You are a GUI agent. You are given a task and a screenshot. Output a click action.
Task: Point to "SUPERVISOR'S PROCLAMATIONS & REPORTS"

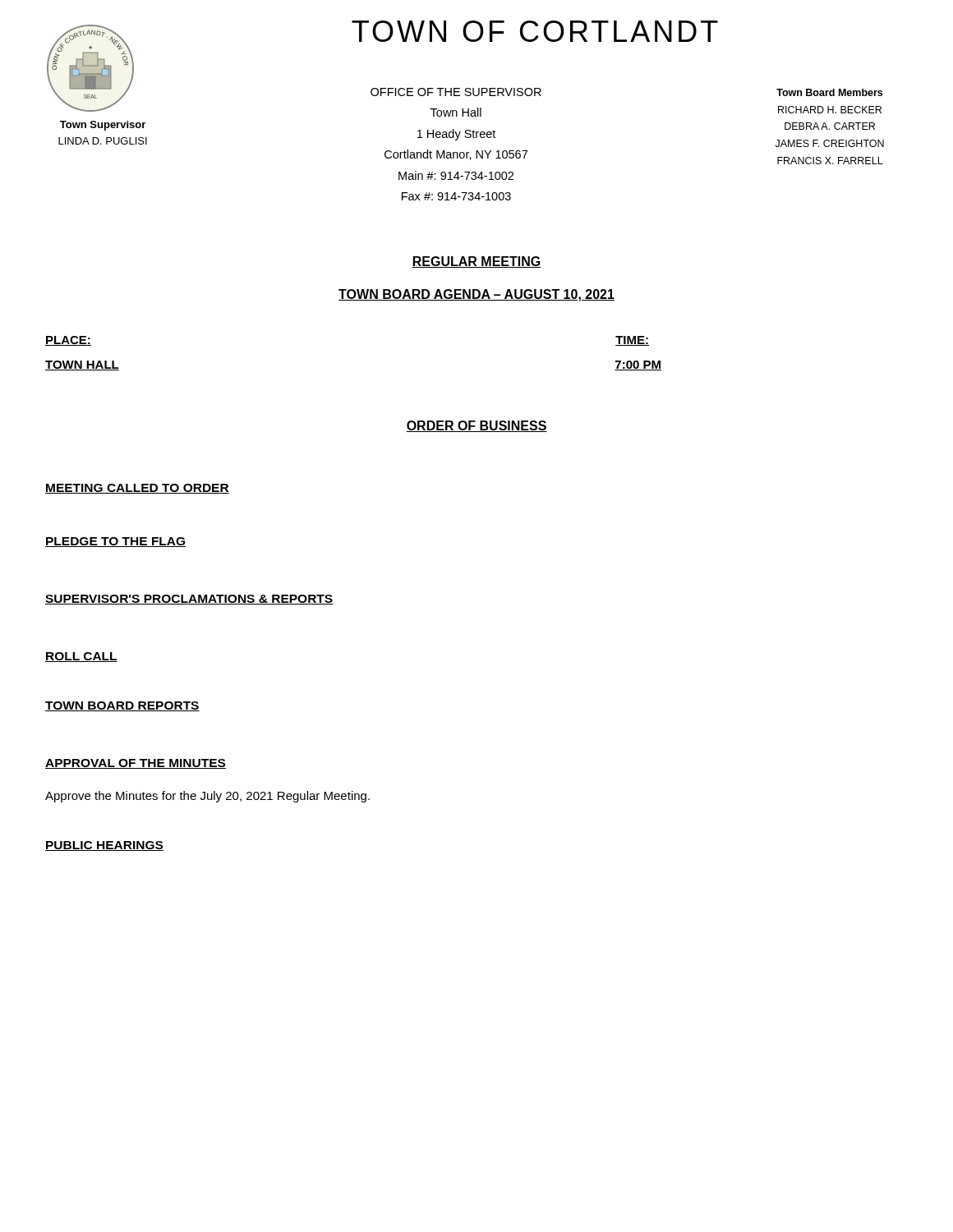point(189,598)
